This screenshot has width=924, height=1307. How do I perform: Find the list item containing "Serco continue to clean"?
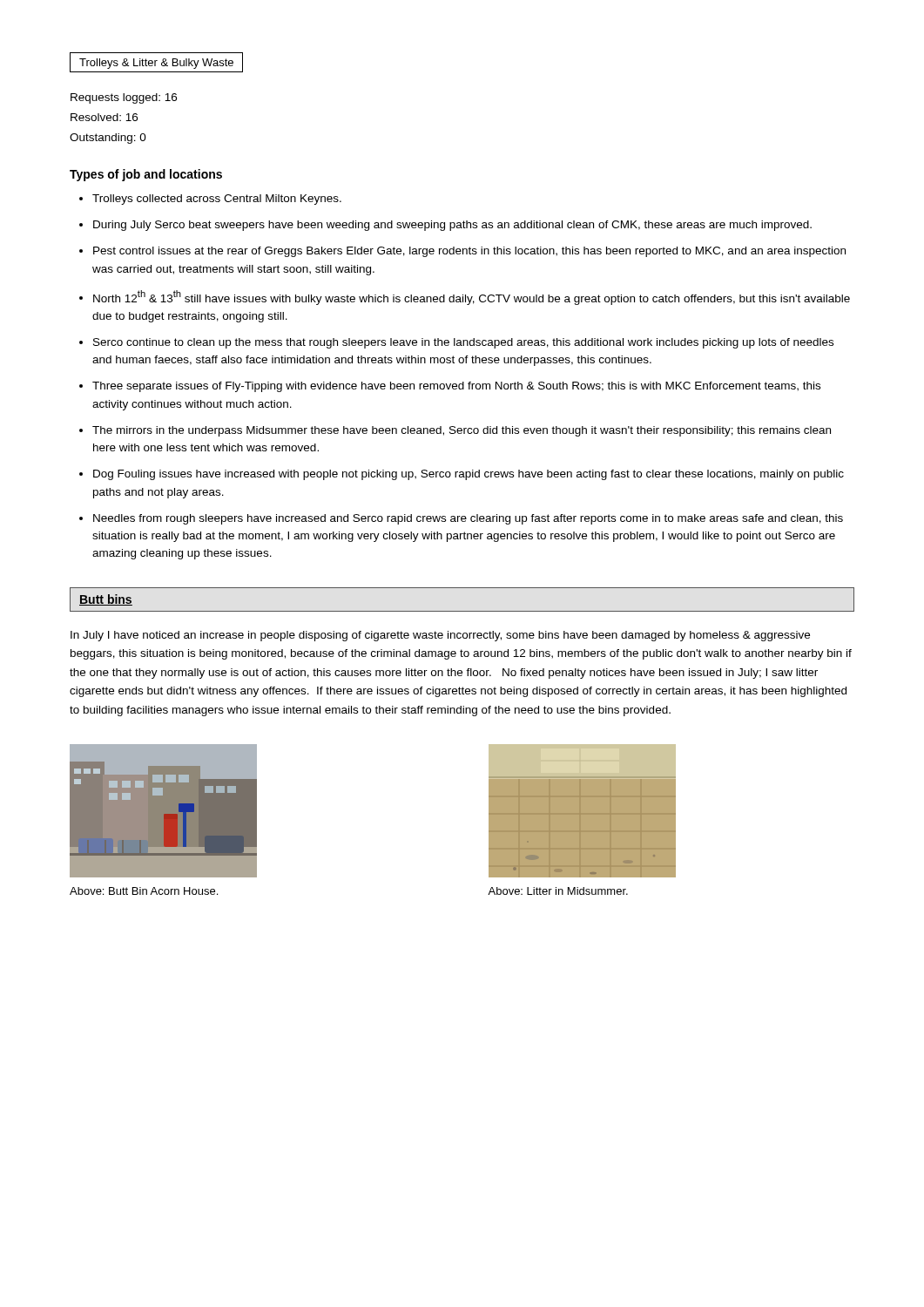coord(463,351)
